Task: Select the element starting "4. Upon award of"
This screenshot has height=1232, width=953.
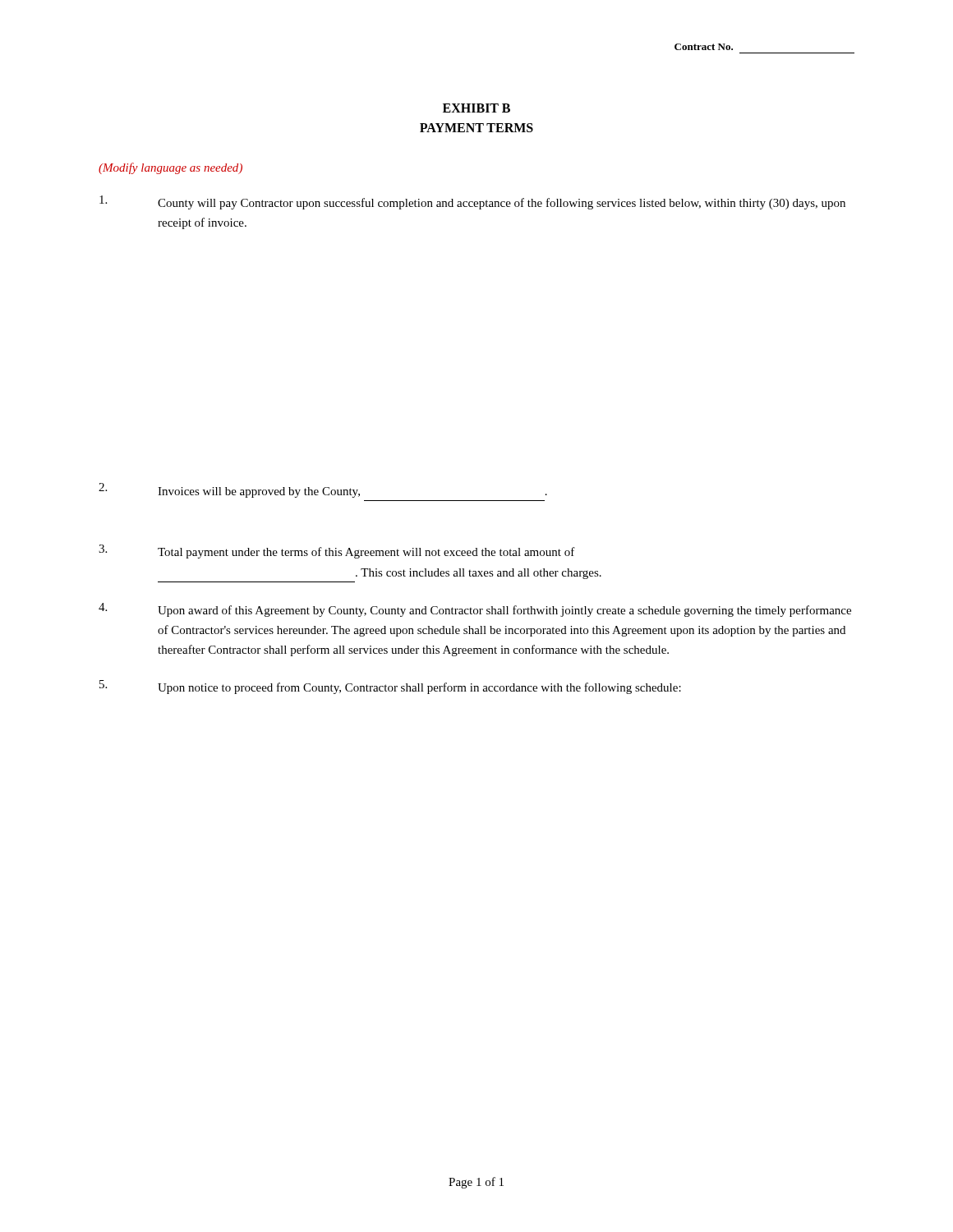Action: 476,630
